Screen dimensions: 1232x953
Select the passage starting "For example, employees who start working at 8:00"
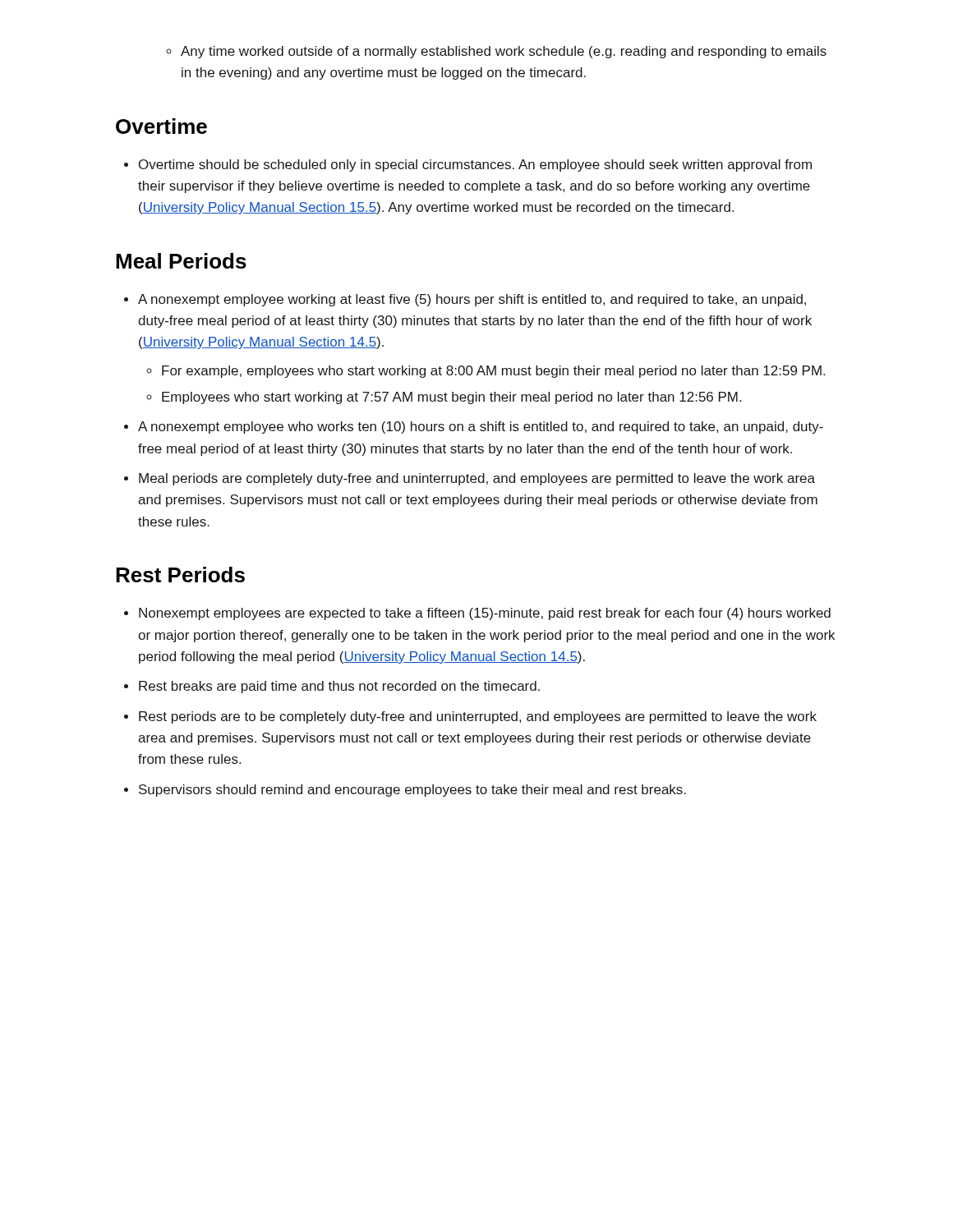[494, 371]
